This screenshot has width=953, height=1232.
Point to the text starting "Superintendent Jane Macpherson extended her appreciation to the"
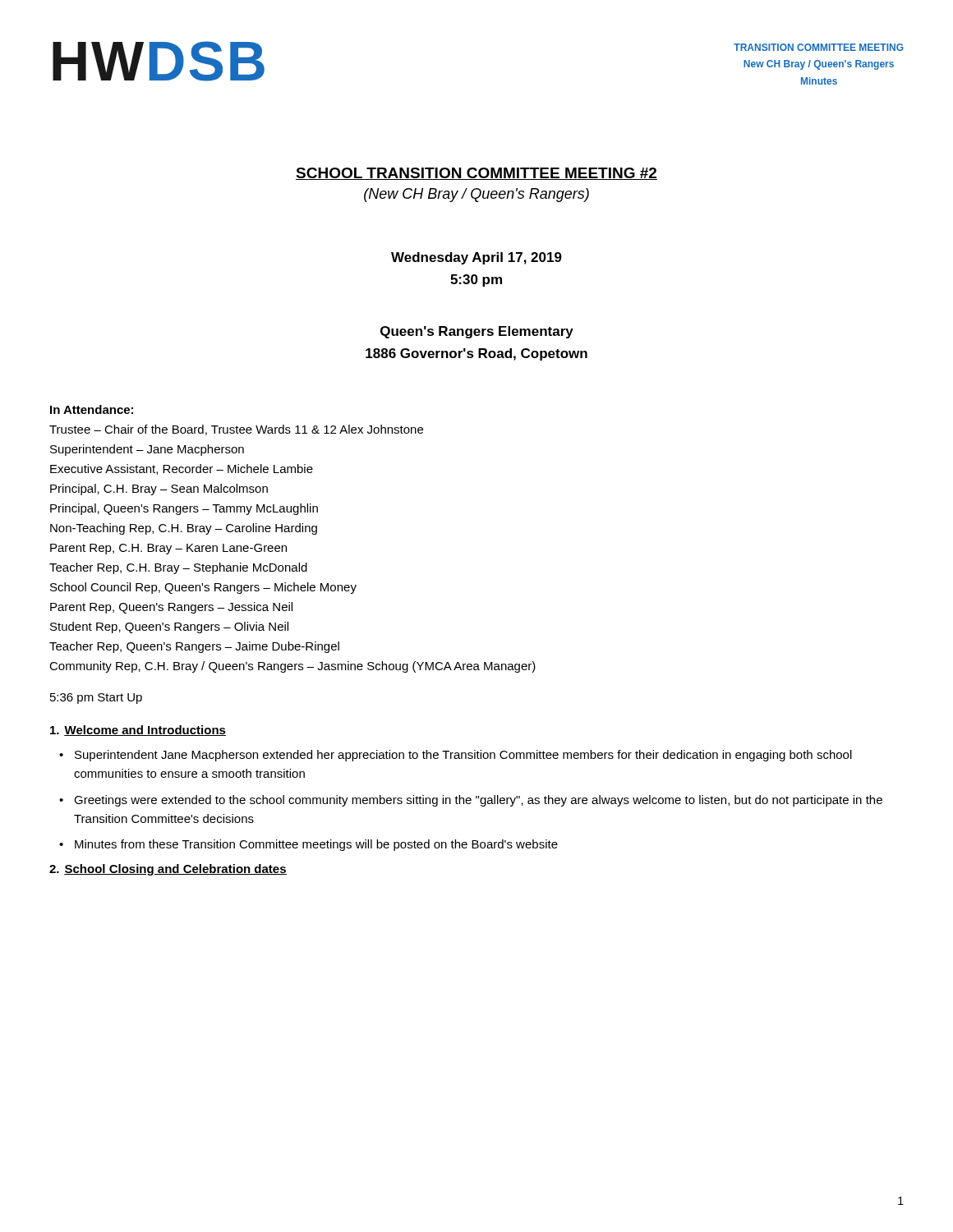[463, 764]
